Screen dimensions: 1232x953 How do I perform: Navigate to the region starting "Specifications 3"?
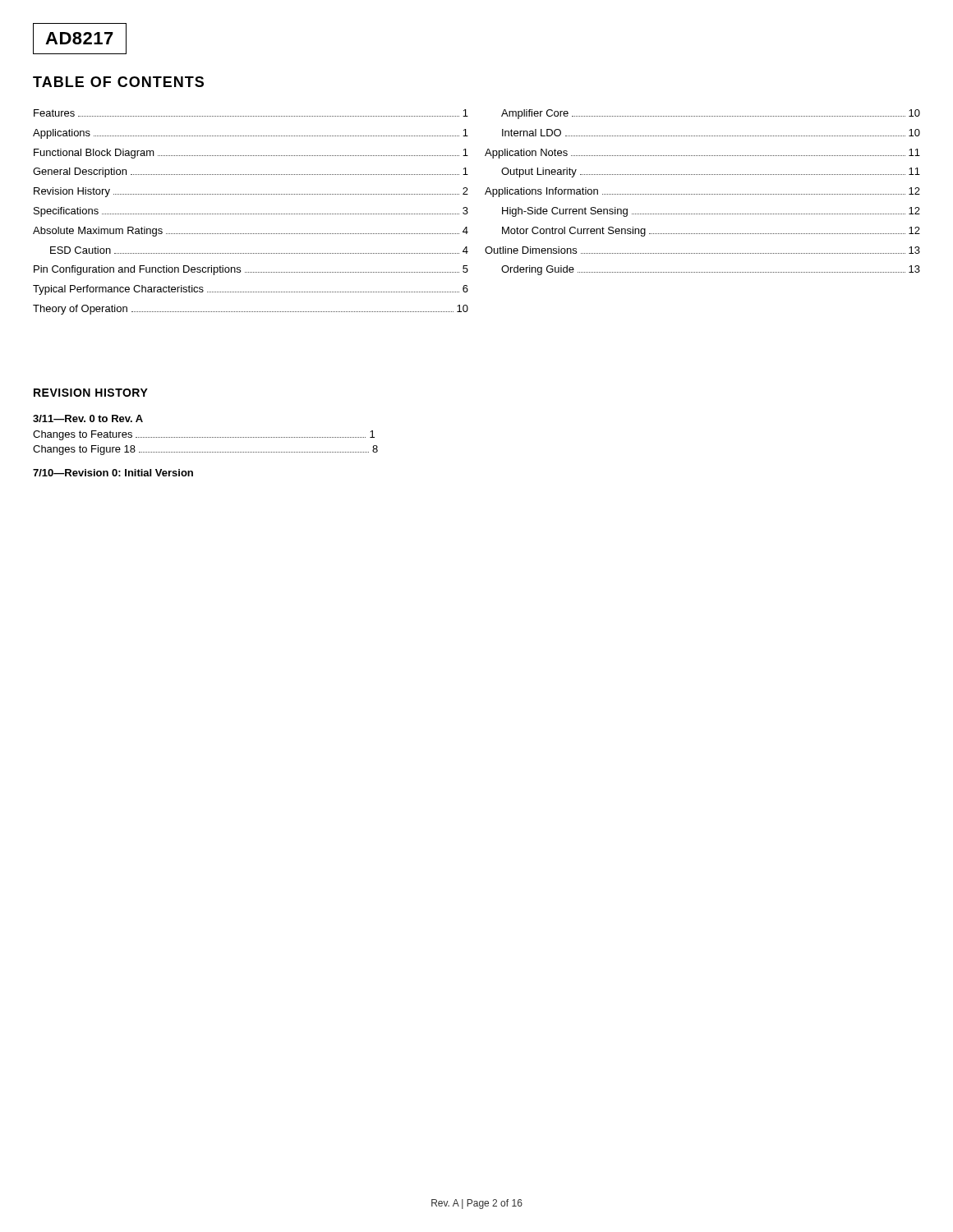[x=251, y=211]
